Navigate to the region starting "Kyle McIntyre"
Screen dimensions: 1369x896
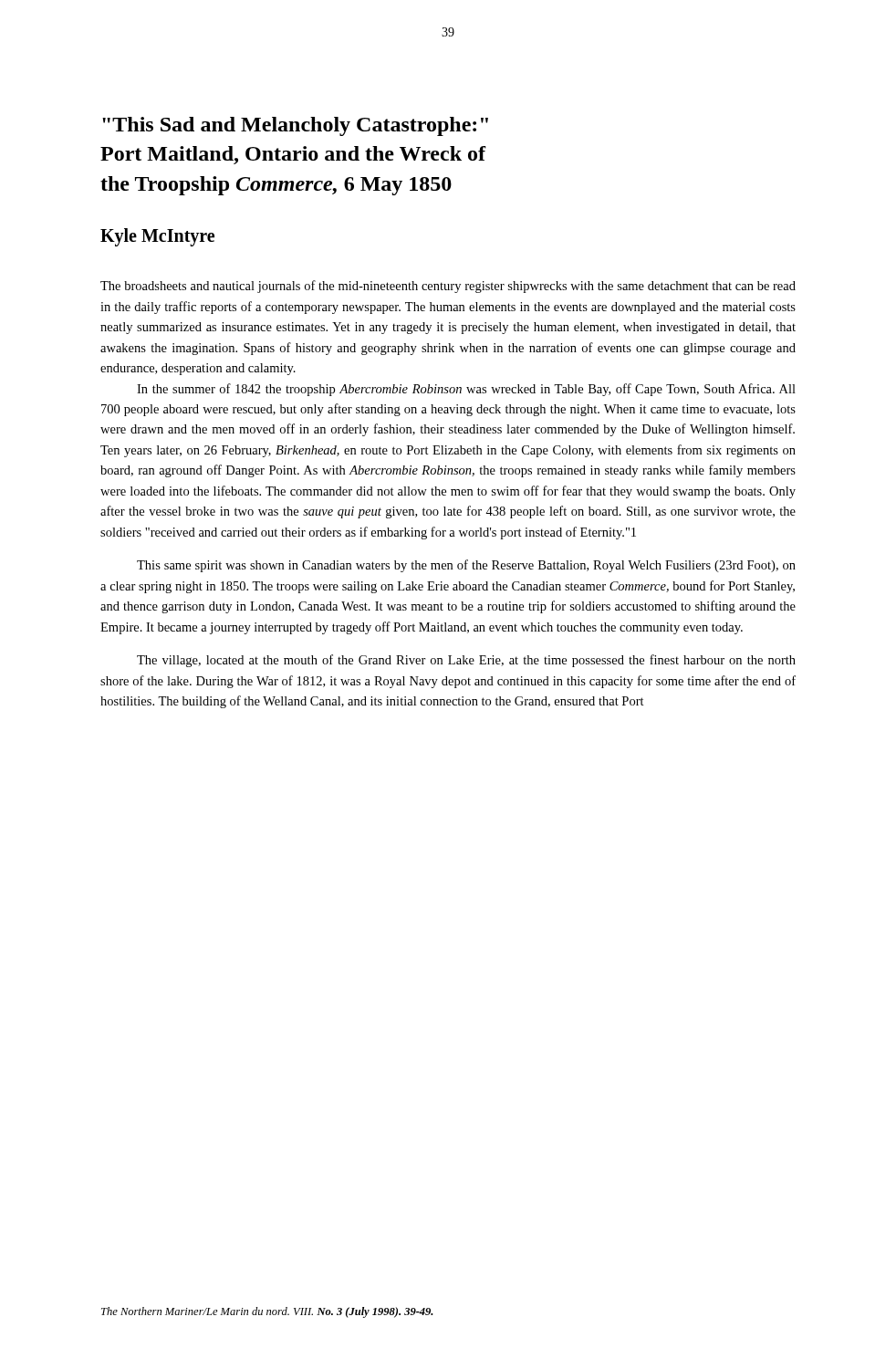pos(157,237)
